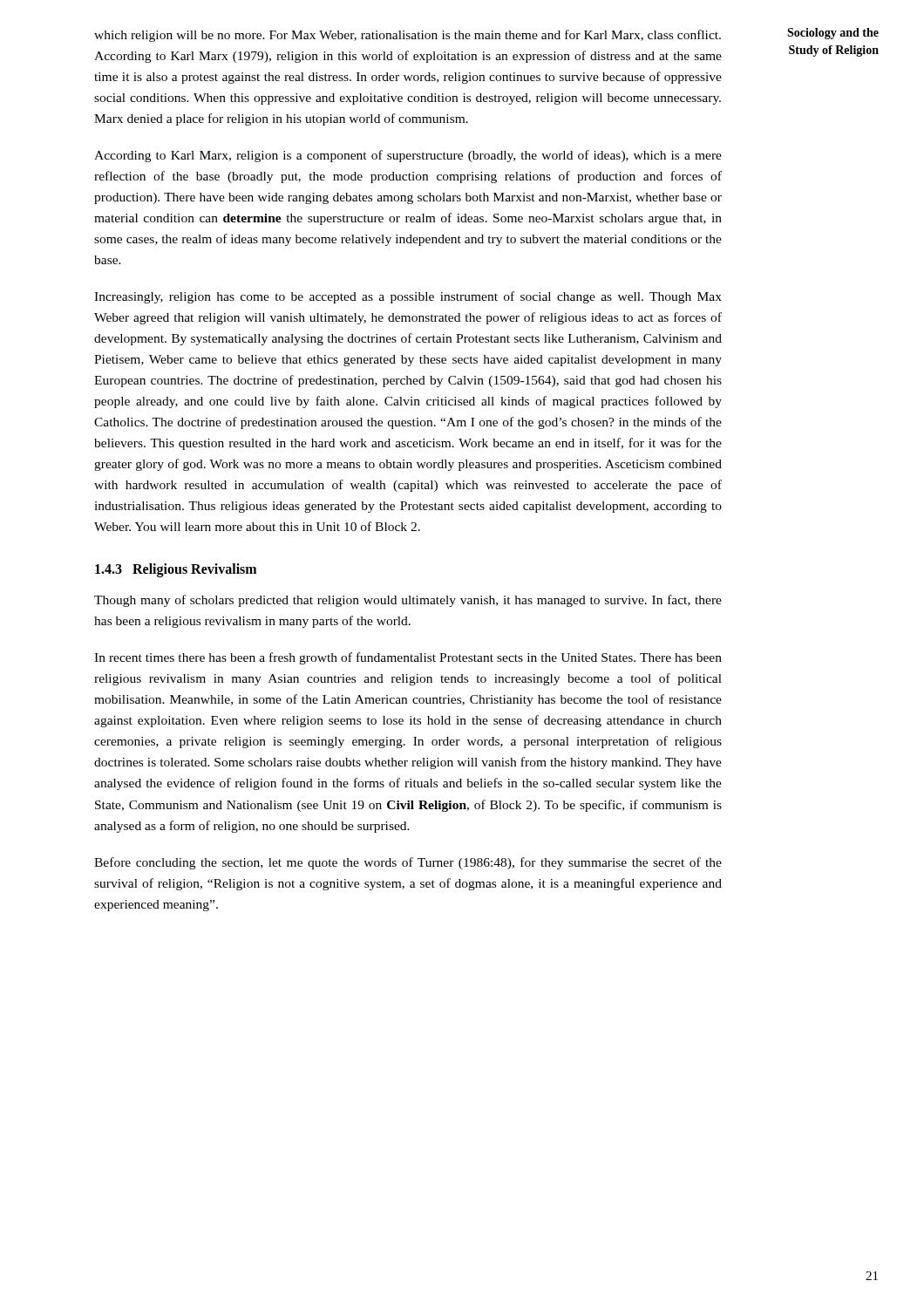
Task: Find the text starting "Before concluding the section, let me quote the"
Action: point(408,883)
